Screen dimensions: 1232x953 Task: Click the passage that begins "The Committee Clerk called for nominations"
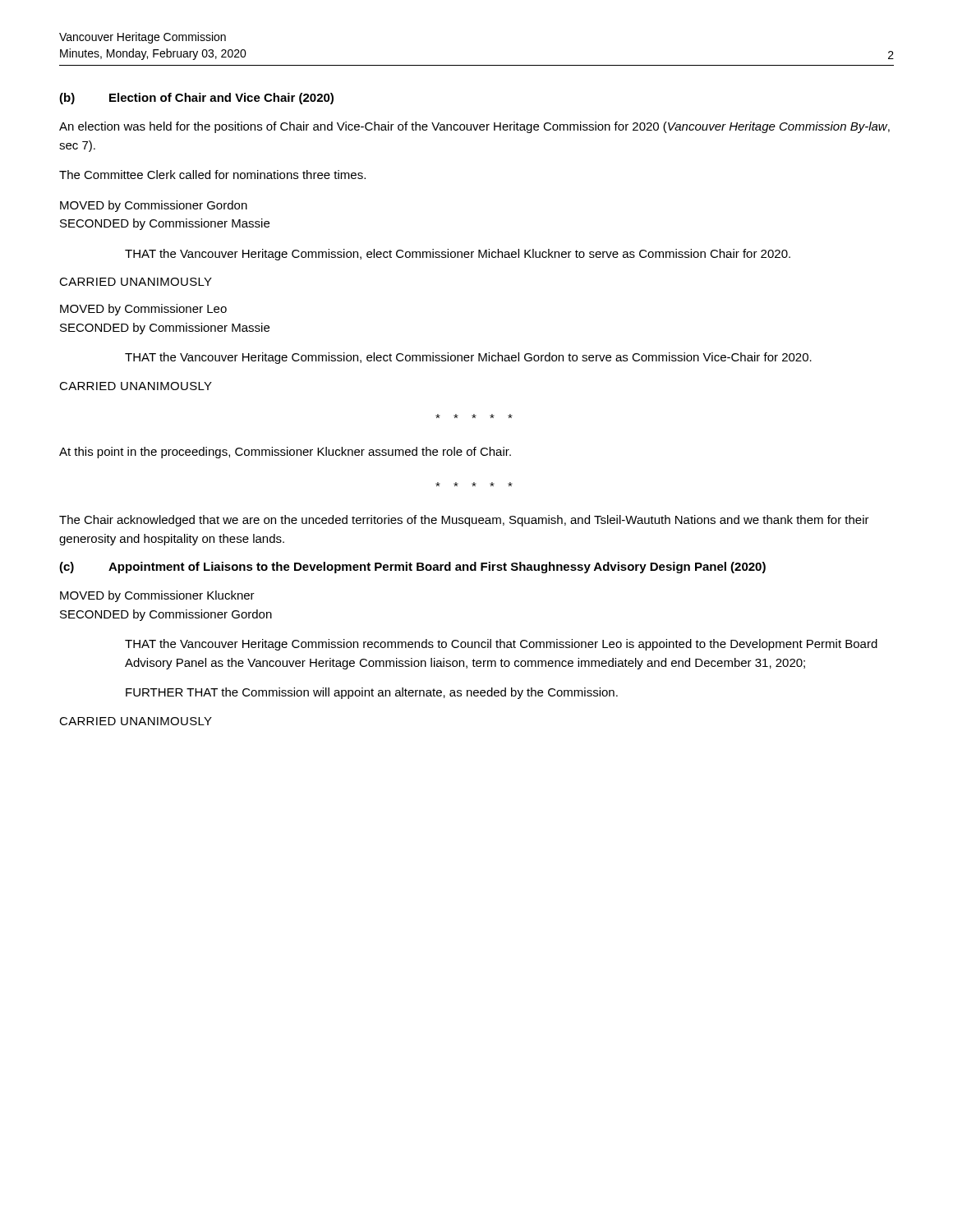pyautogui.click(x=213, y=175)
